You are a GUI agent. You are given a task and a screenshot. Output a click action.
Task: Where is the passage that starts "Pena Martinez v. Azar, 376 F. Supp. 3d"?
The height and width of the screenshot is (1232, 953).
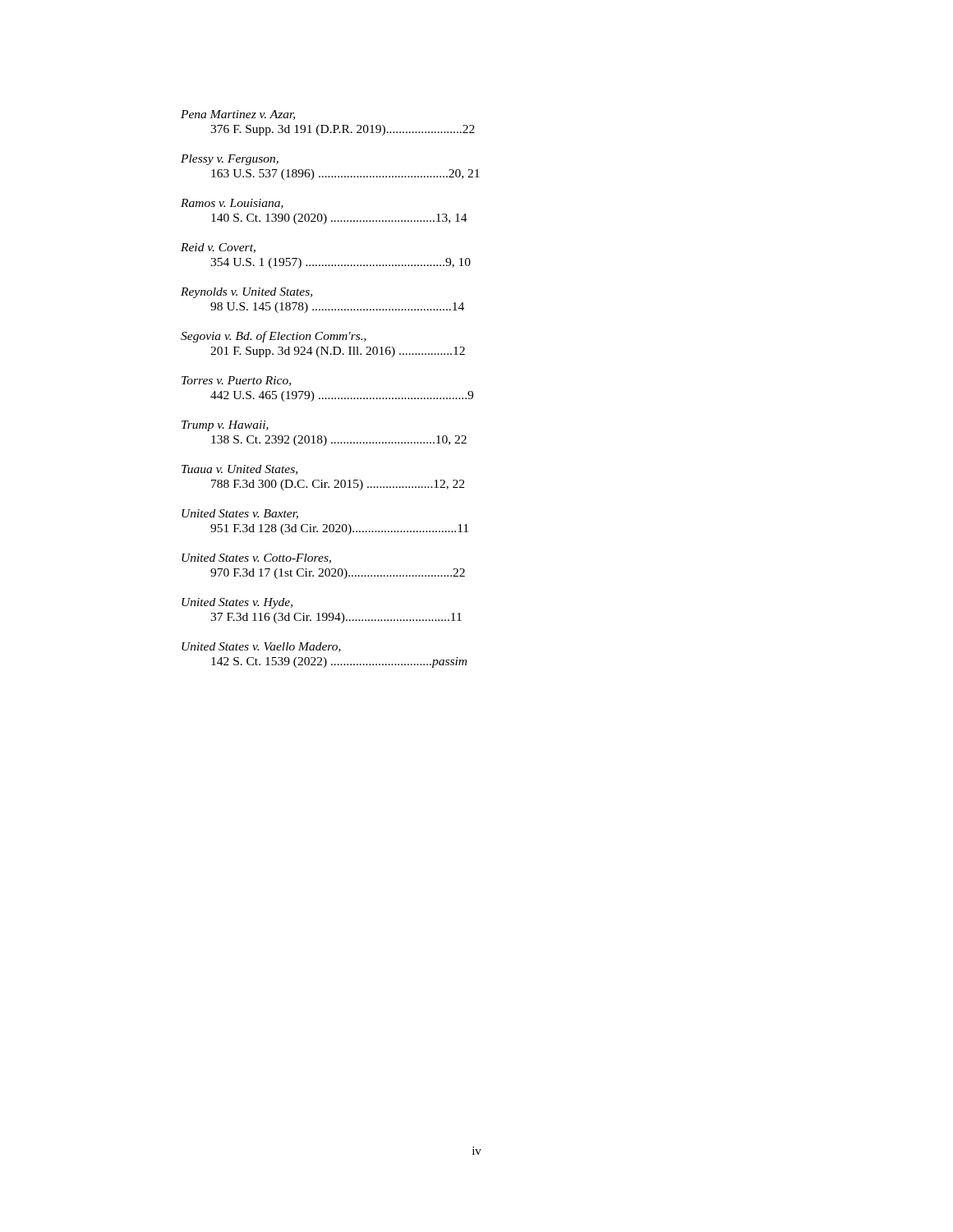point(476,122)
